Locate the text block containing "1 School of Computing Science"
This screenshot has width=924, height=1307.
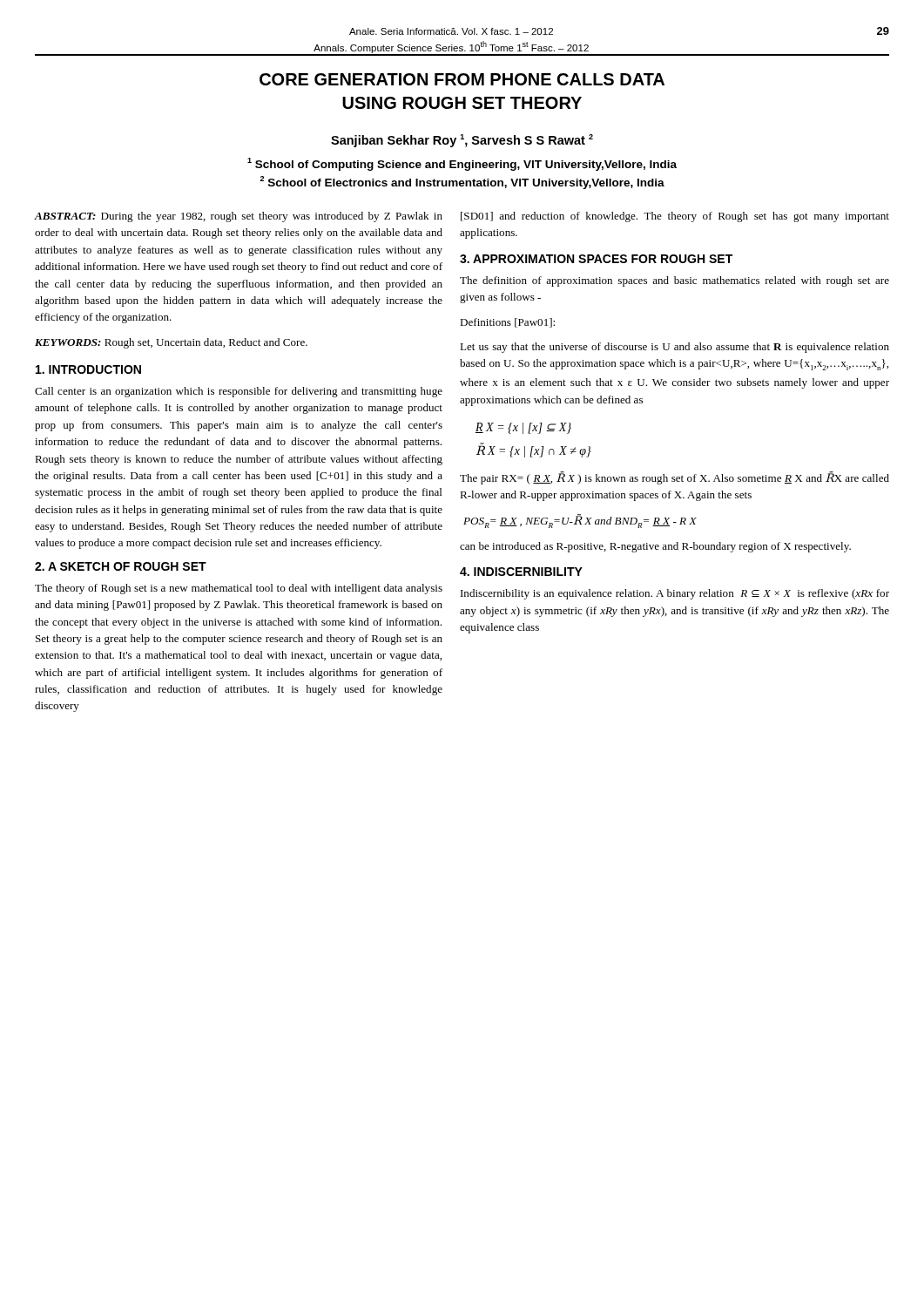coord(462,172)
